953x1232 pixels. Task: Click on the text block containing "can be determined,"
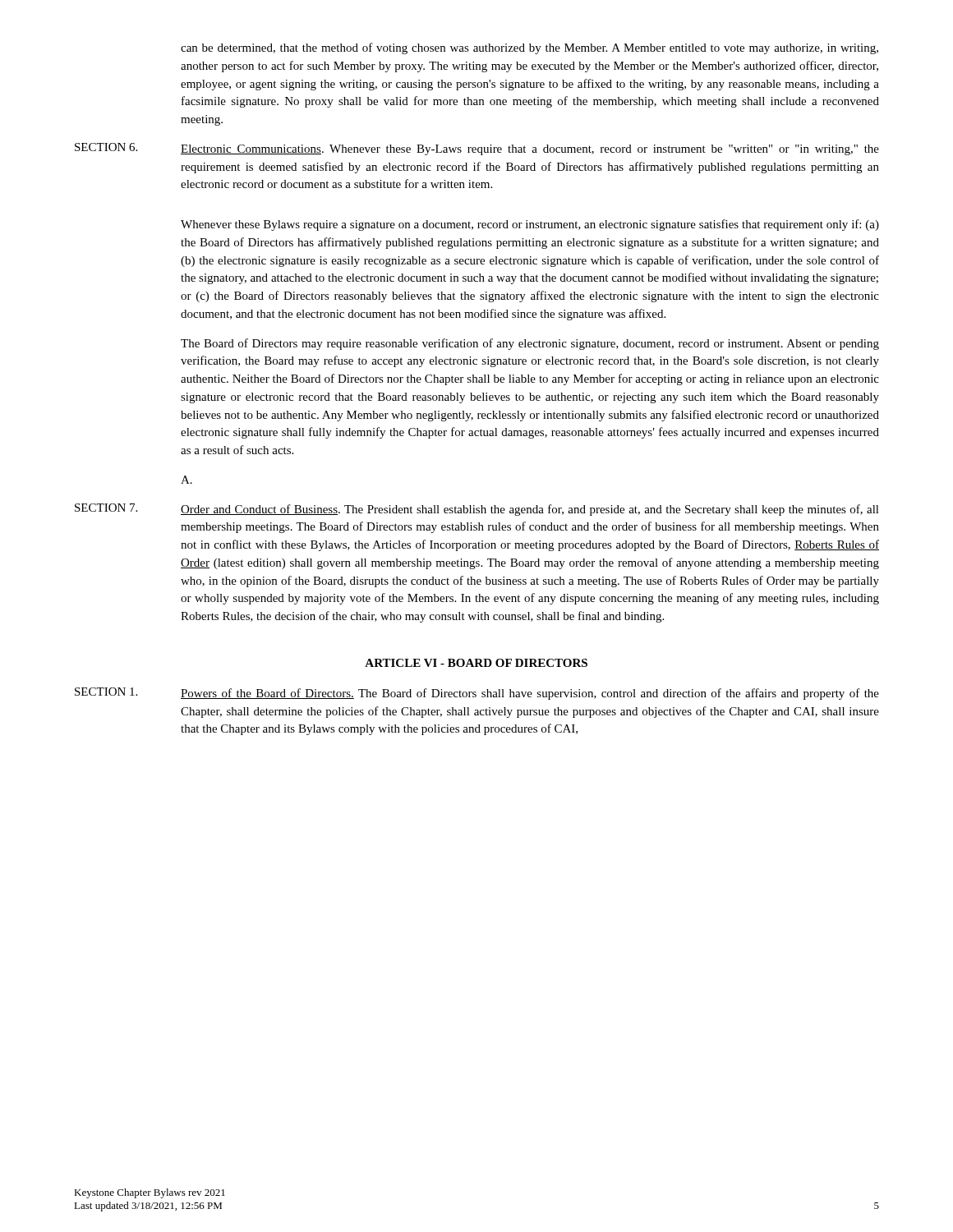pyautogui.click(x=530, y=84)
